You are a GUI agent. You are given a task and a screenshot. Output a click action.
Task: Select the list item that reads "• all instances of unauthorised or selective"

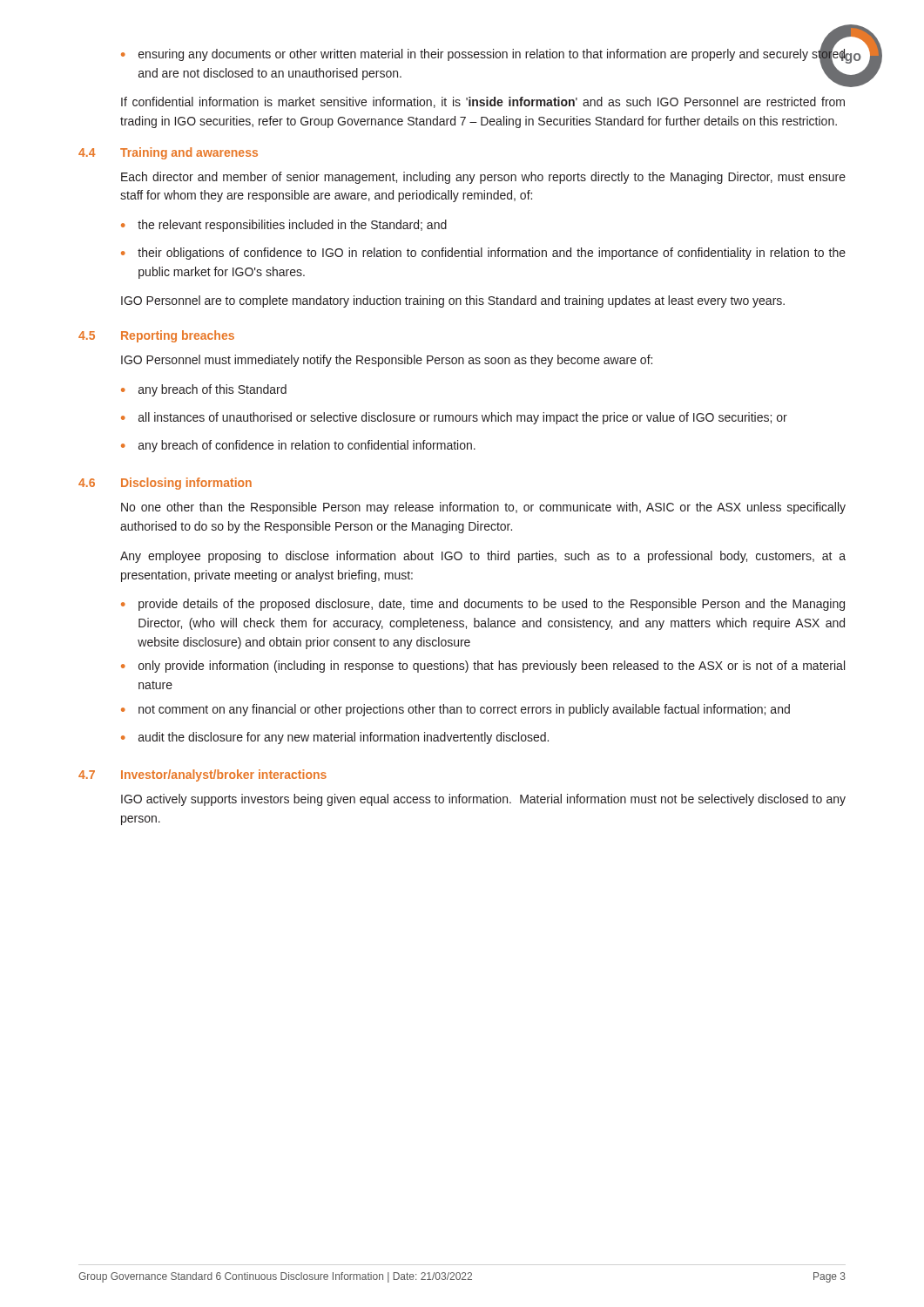[483, 420]
